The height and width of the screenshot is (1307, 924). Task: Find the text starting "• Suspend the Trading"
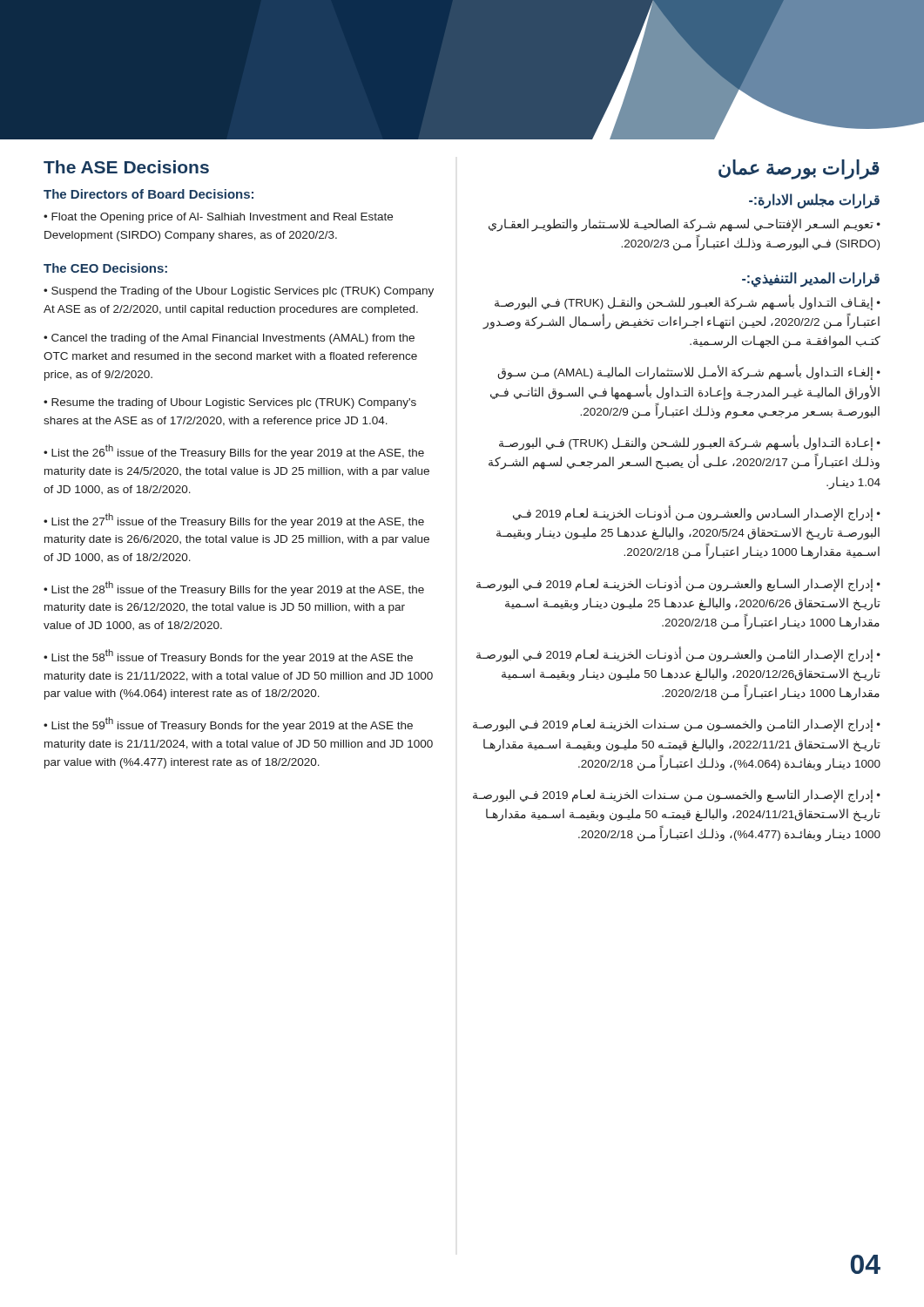[x=239, y=300]
